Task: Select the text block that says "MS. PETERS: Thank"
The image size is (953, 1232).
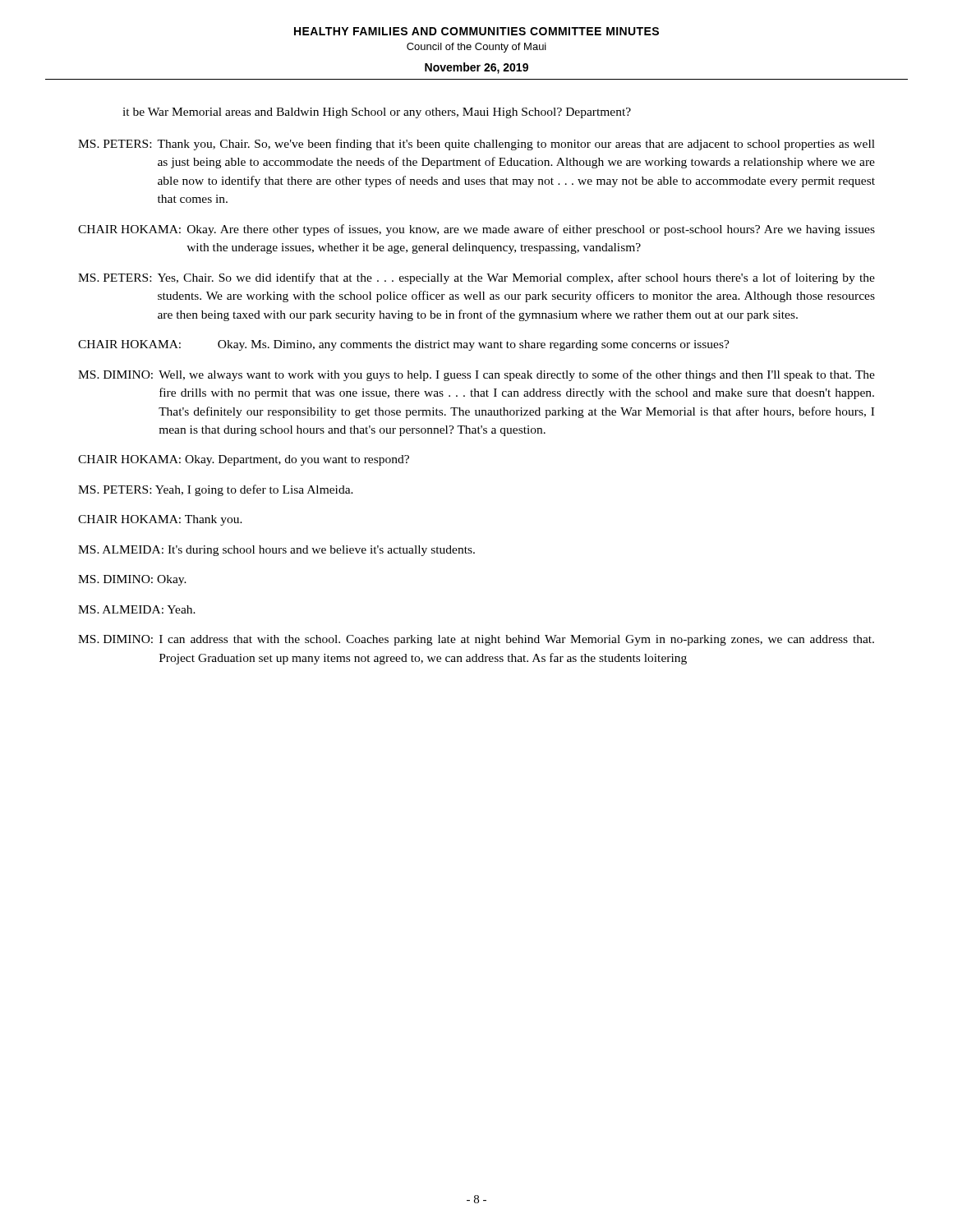Action: click(x=476, y=172)
